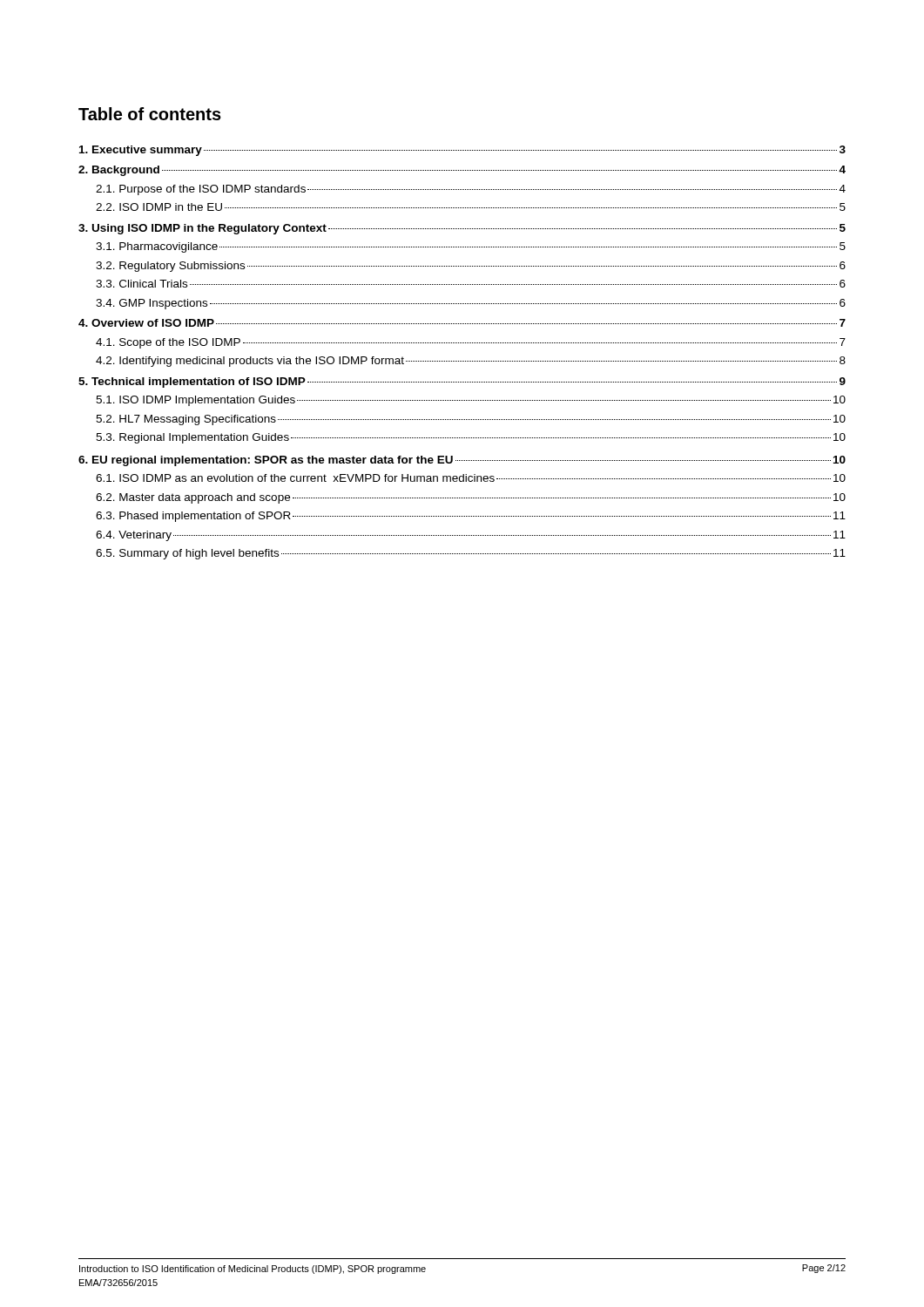This screenshot has width=924, height=1307.
Task: Click on the block starting "5. Technical implementation of"
Action: (462, 380)
